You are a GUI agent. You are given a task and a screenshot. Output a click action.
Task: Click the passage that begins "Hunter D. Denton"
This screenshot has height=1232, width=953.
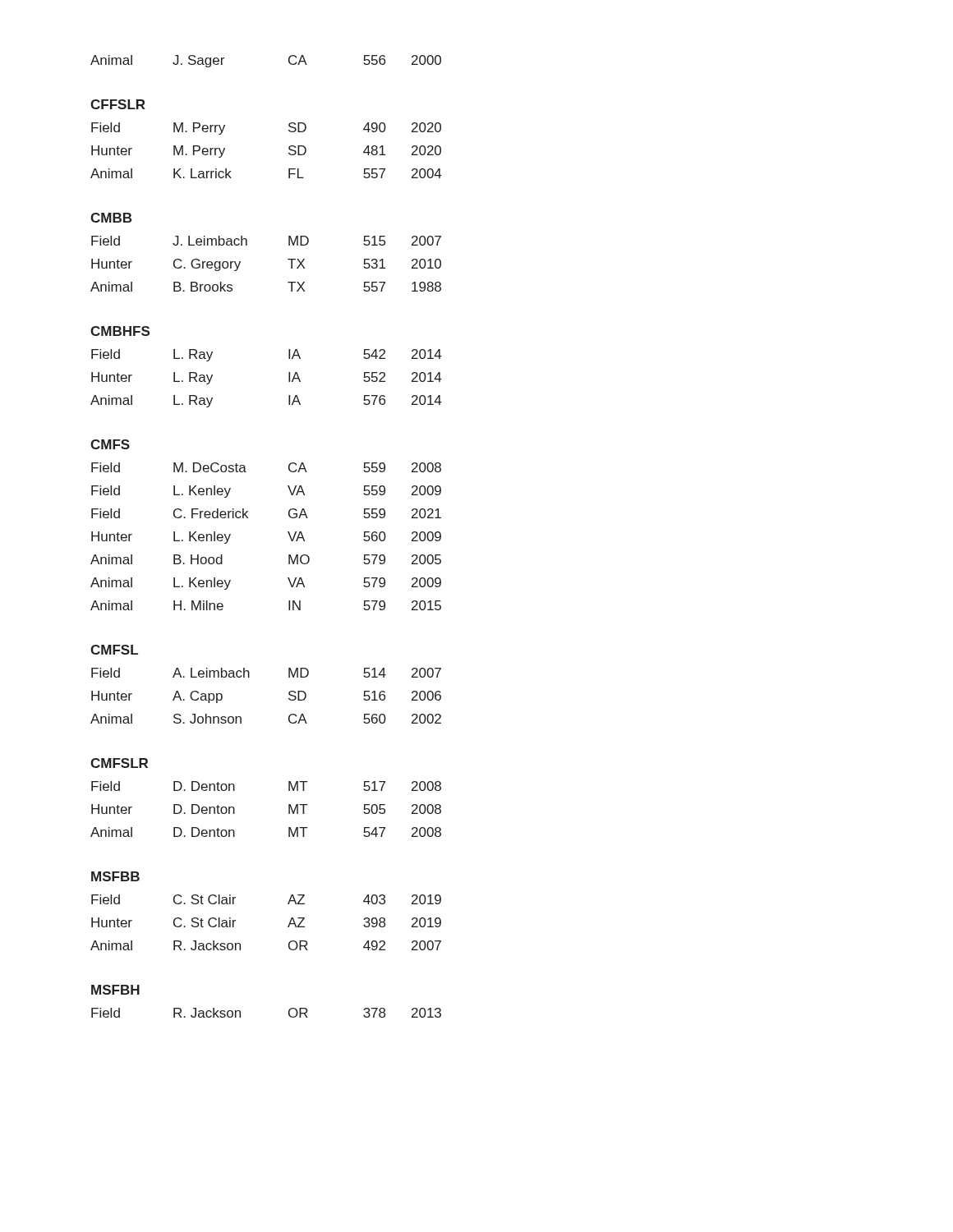288,810
